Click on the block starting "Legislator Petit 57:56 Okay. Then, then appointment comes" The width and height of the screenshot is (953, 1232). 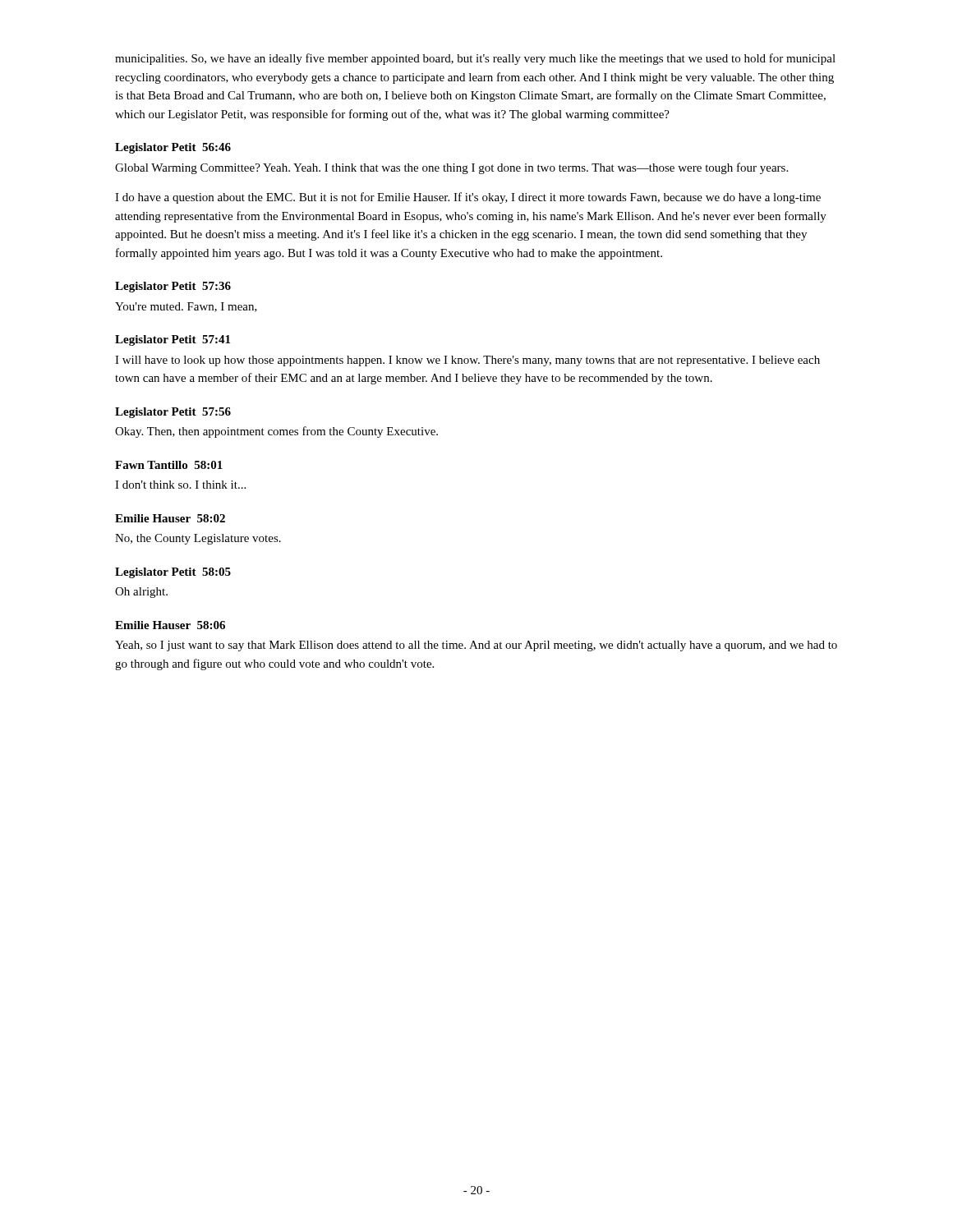click(x=173, y=413)
